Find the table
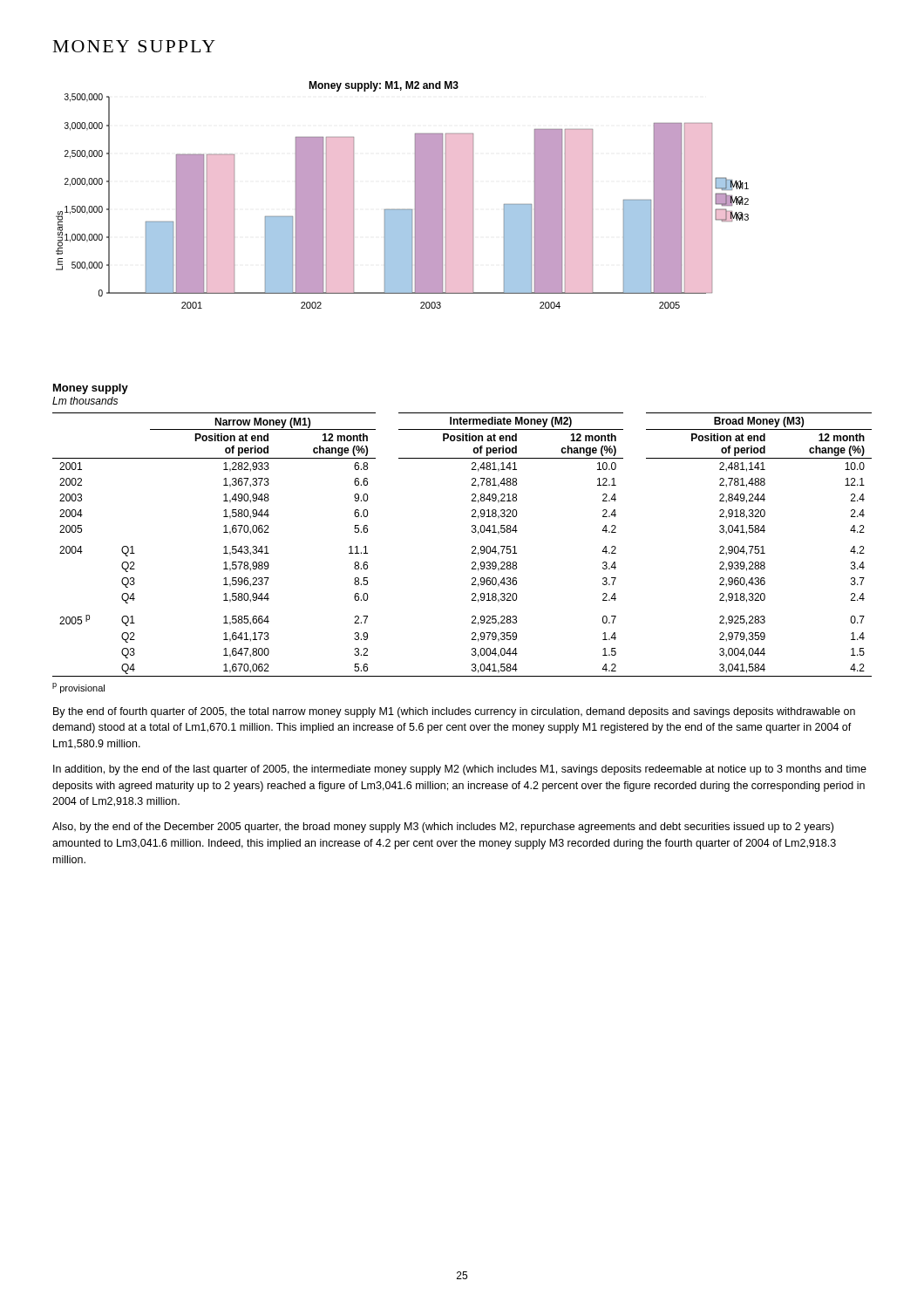Viewport: 924px width, 1308px height. click(x=462, y=545)
